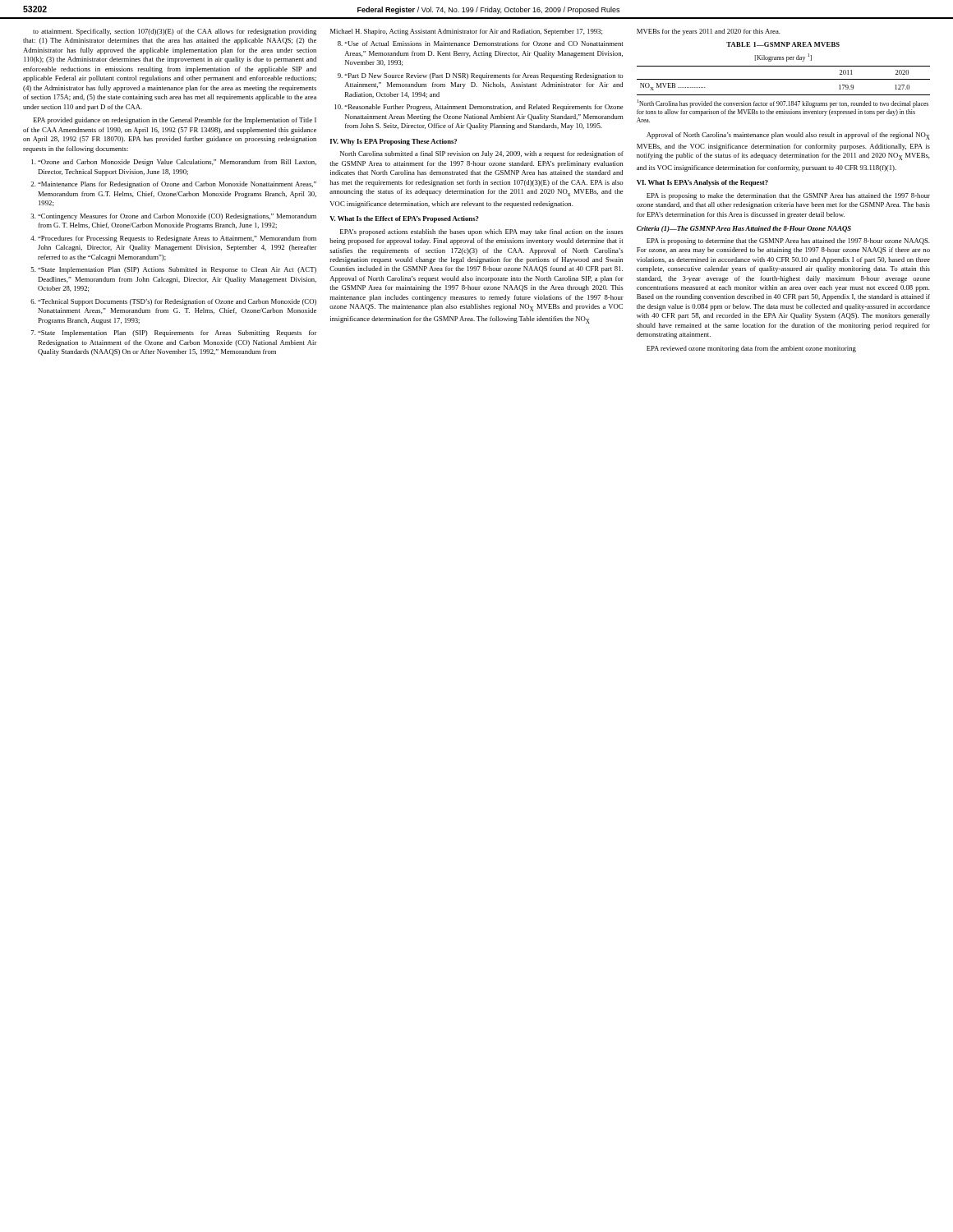
Task: Find the block on this page that starts "EPA is proposing to determine that the"
Action: coord(783,295)
